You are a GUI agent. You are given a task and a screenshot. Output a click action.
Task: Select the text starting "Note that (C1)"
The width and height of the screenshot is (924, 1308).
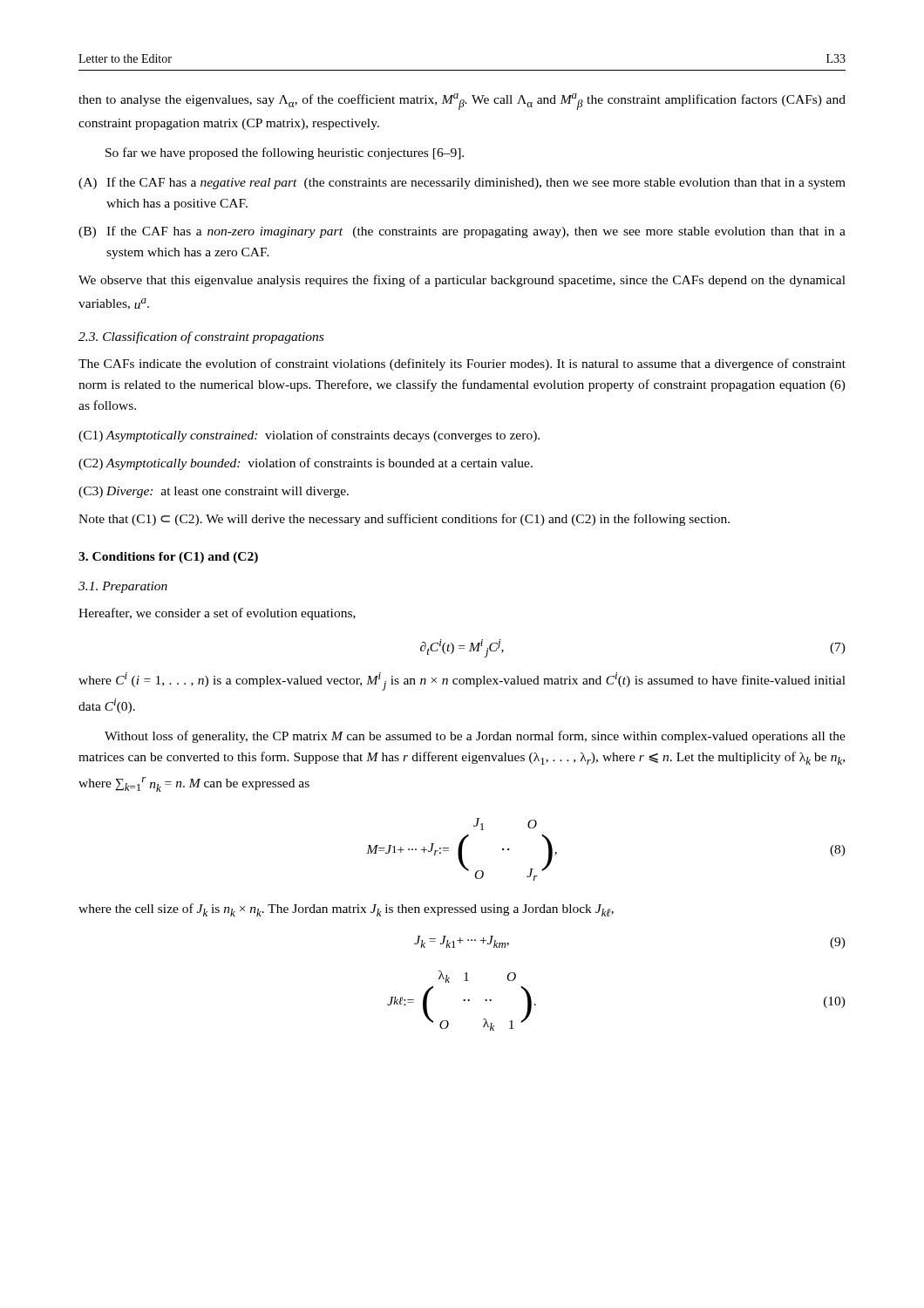[462, 518]
